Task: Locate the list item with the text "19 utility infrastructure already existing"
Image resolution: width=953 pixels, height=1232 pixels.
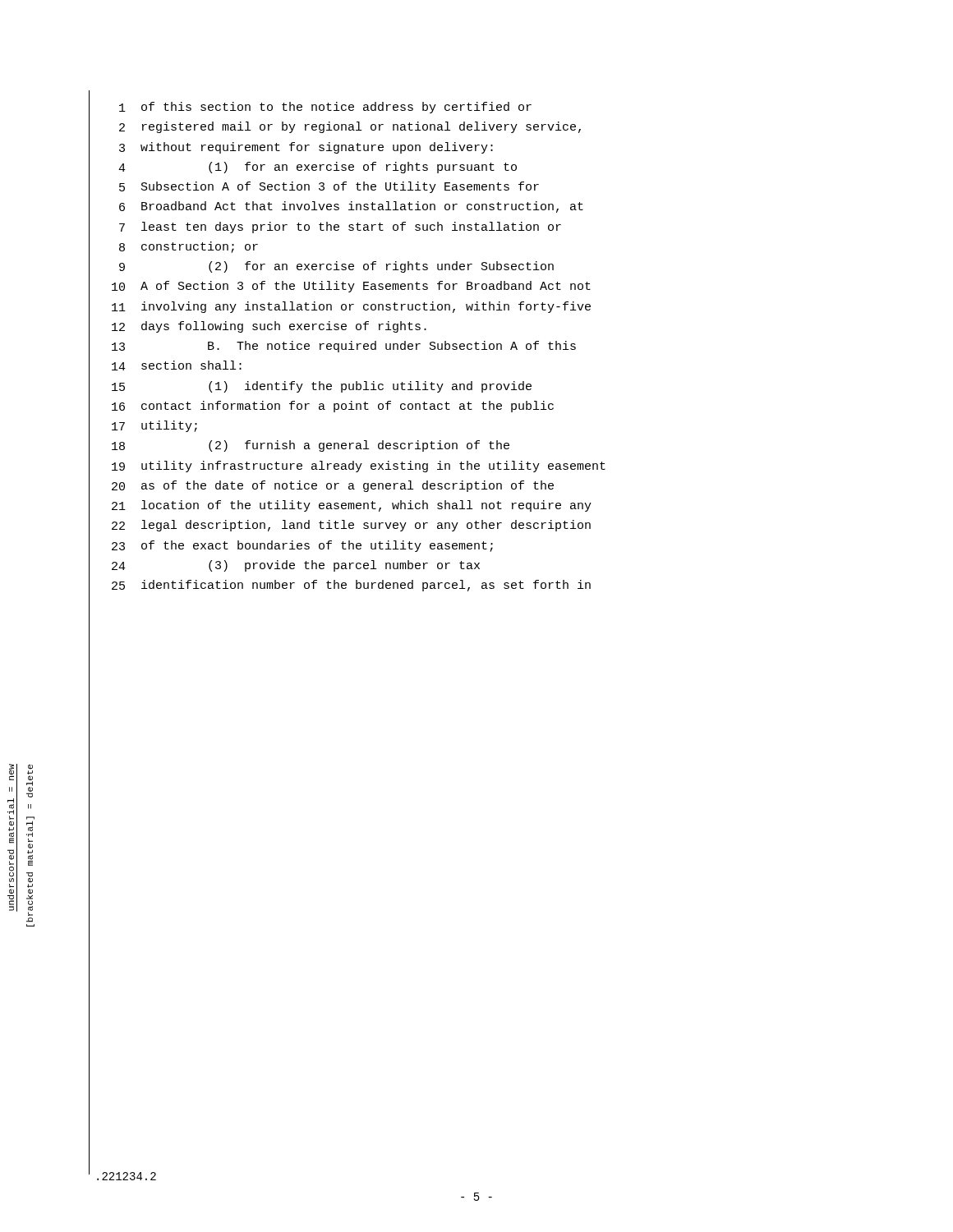Action: (481, 467)
